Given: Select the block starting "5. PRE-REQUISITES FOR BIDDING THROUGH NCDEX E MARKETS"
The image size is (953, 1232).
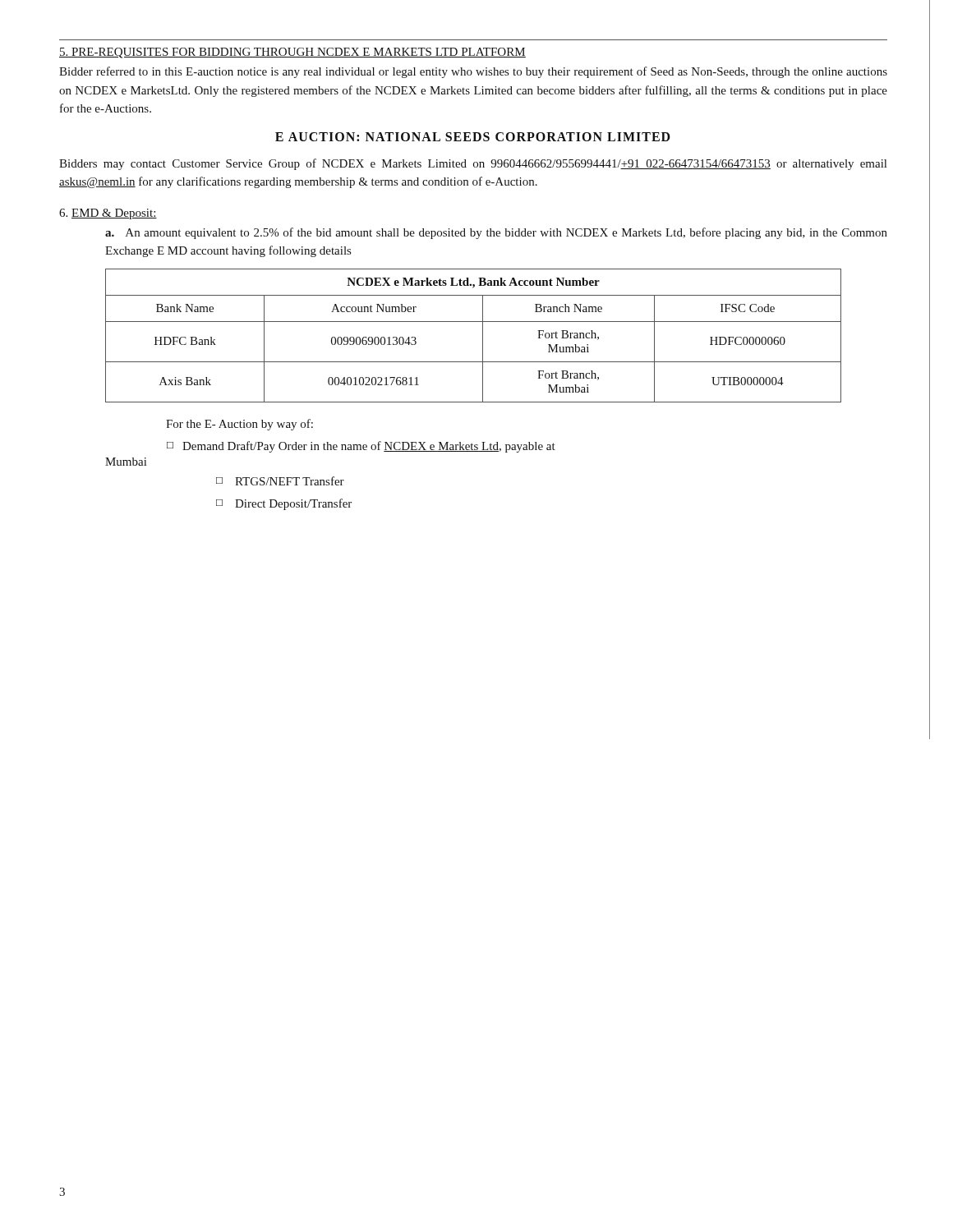Looking at the screenshot, I should (292, 52).
